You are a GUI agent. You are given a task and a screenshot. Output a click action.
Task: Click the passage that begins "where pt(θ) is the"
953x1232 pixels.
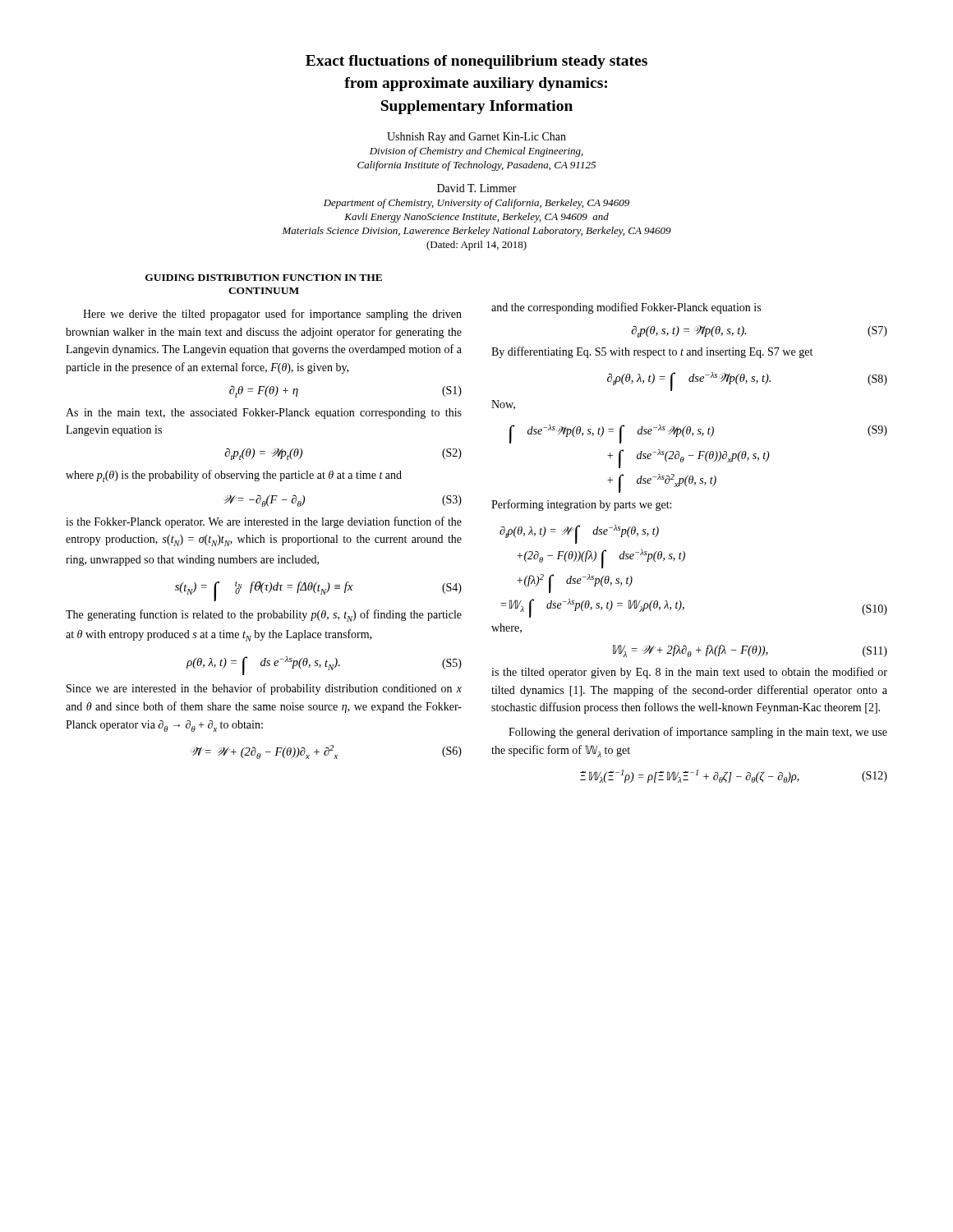[x=264, y=476]
